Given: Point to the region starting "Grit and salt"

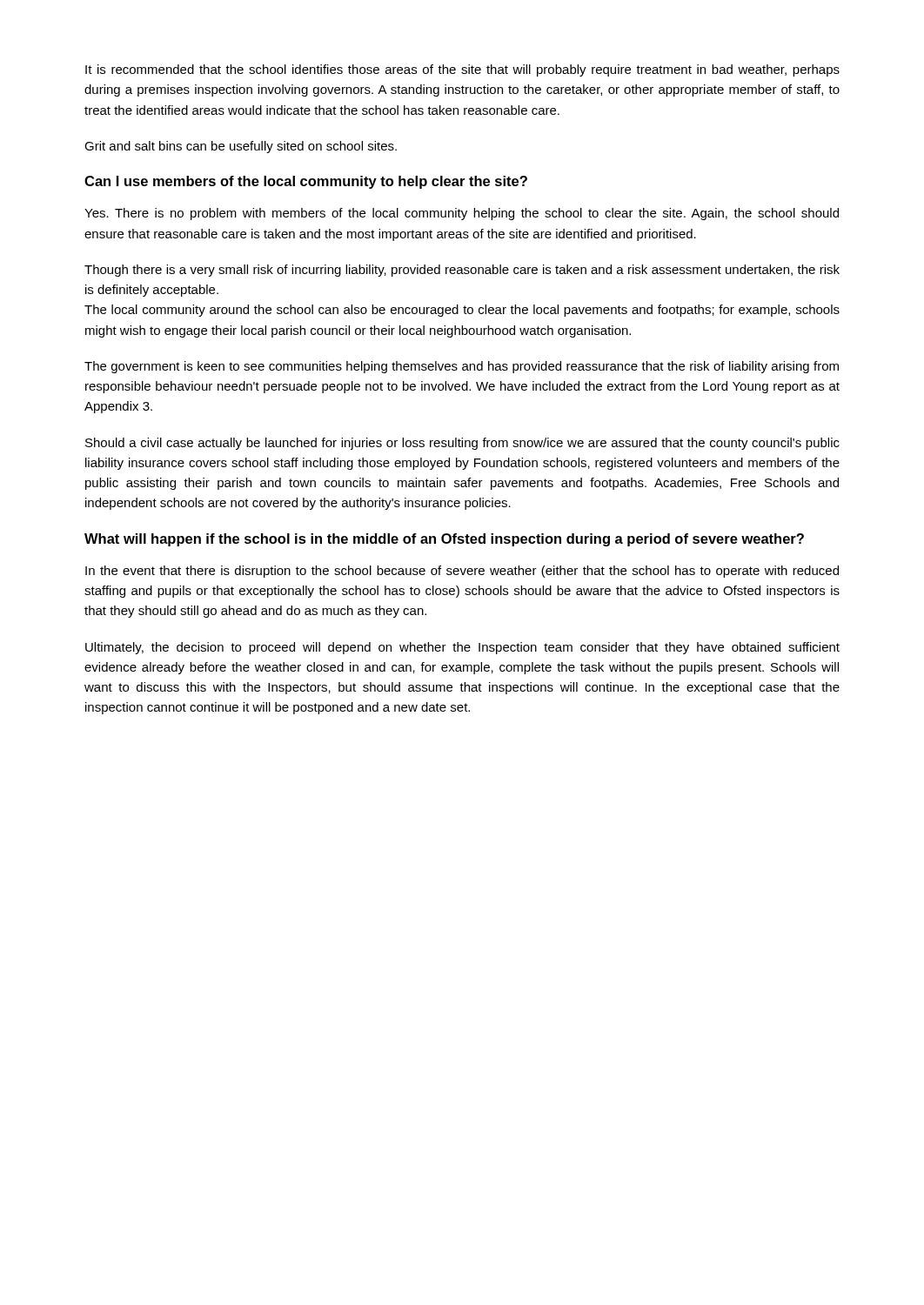Looking at the screenshot, I should (x=241, y=146).
